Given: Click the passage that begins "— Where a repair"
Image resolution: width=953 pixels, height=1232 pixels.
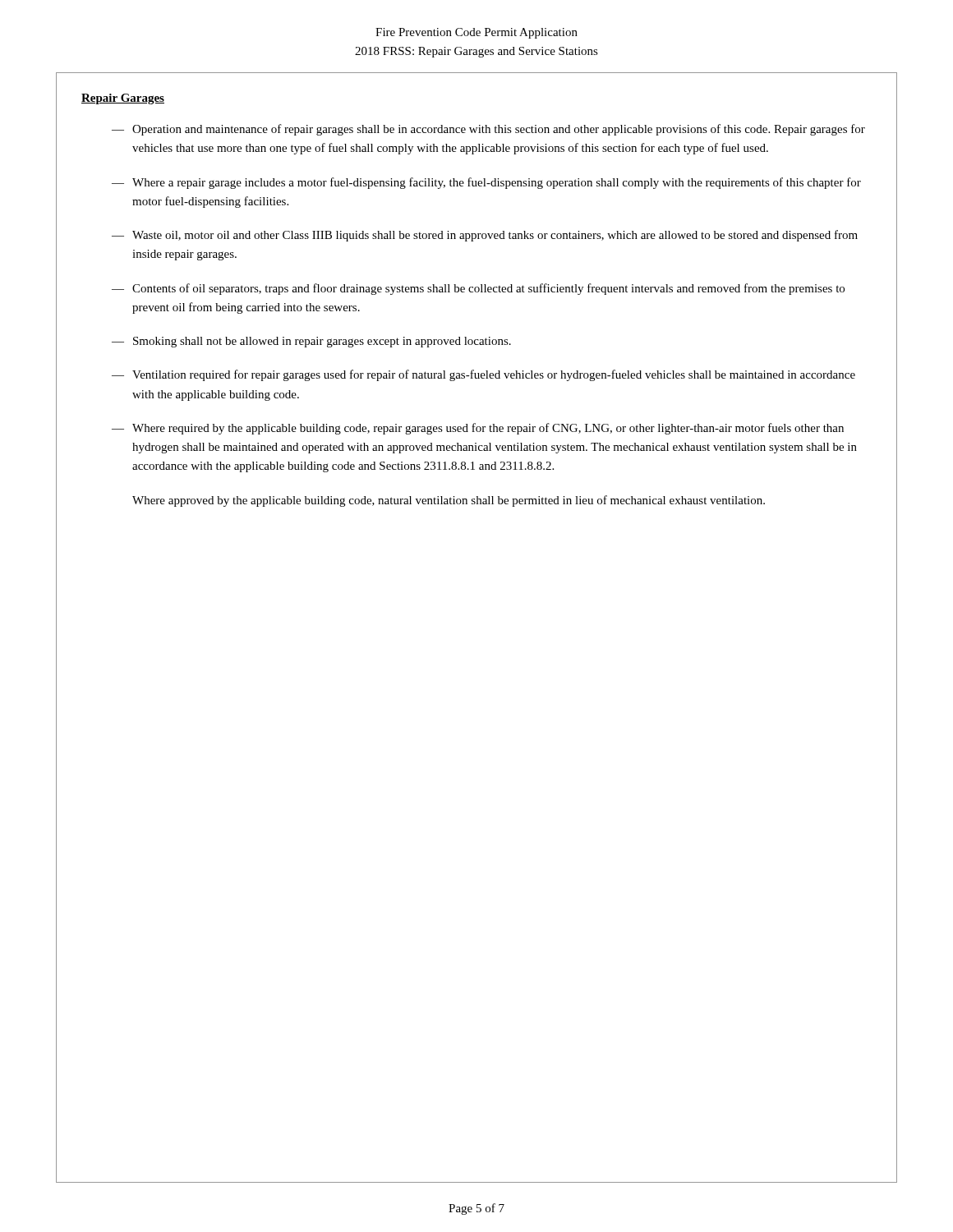Looking at the screenshot, I should pos(476,192).
